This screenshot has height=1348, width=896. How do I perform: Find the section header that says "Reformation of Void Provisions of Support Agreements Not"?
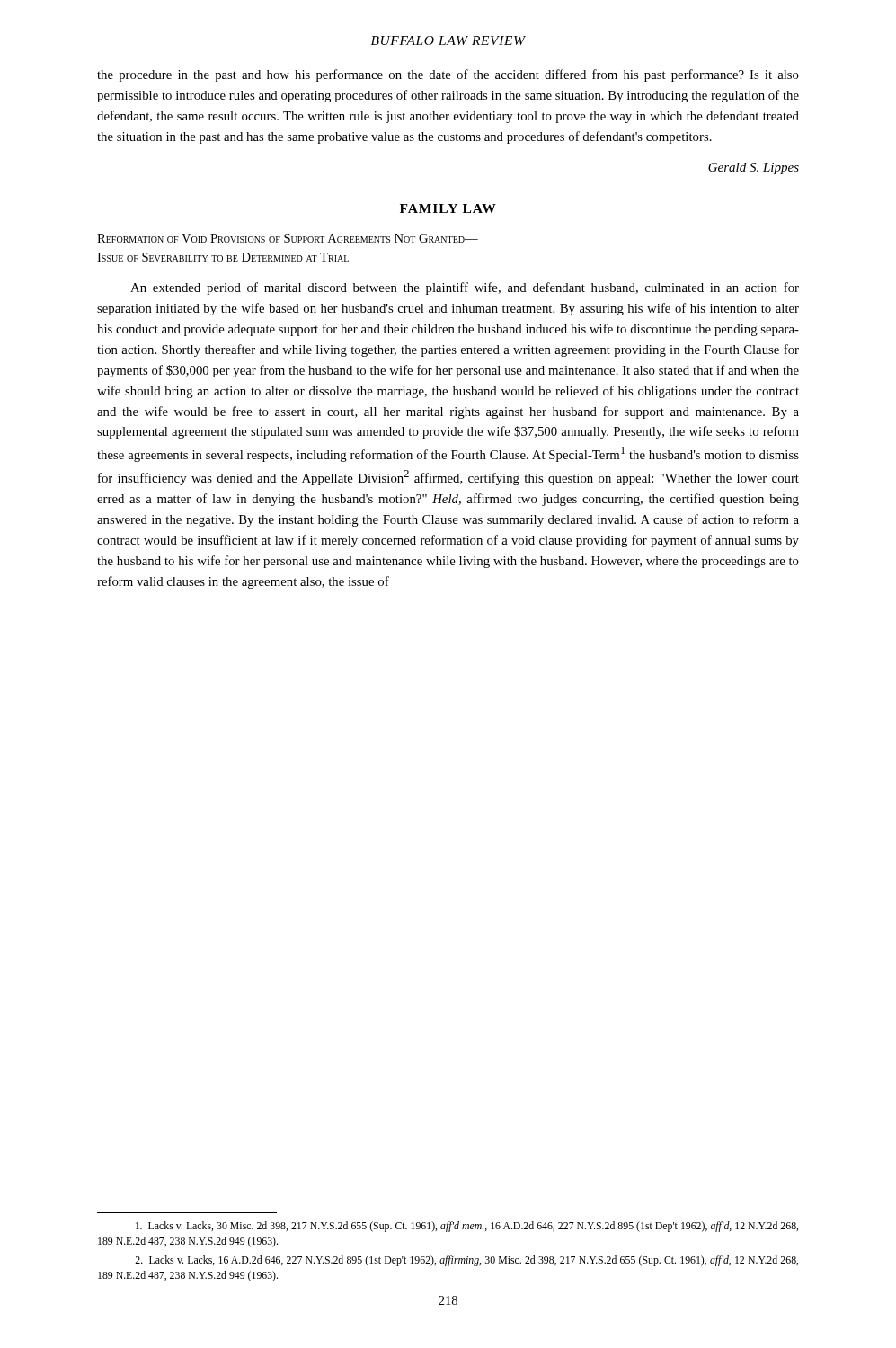click(287, 247)
